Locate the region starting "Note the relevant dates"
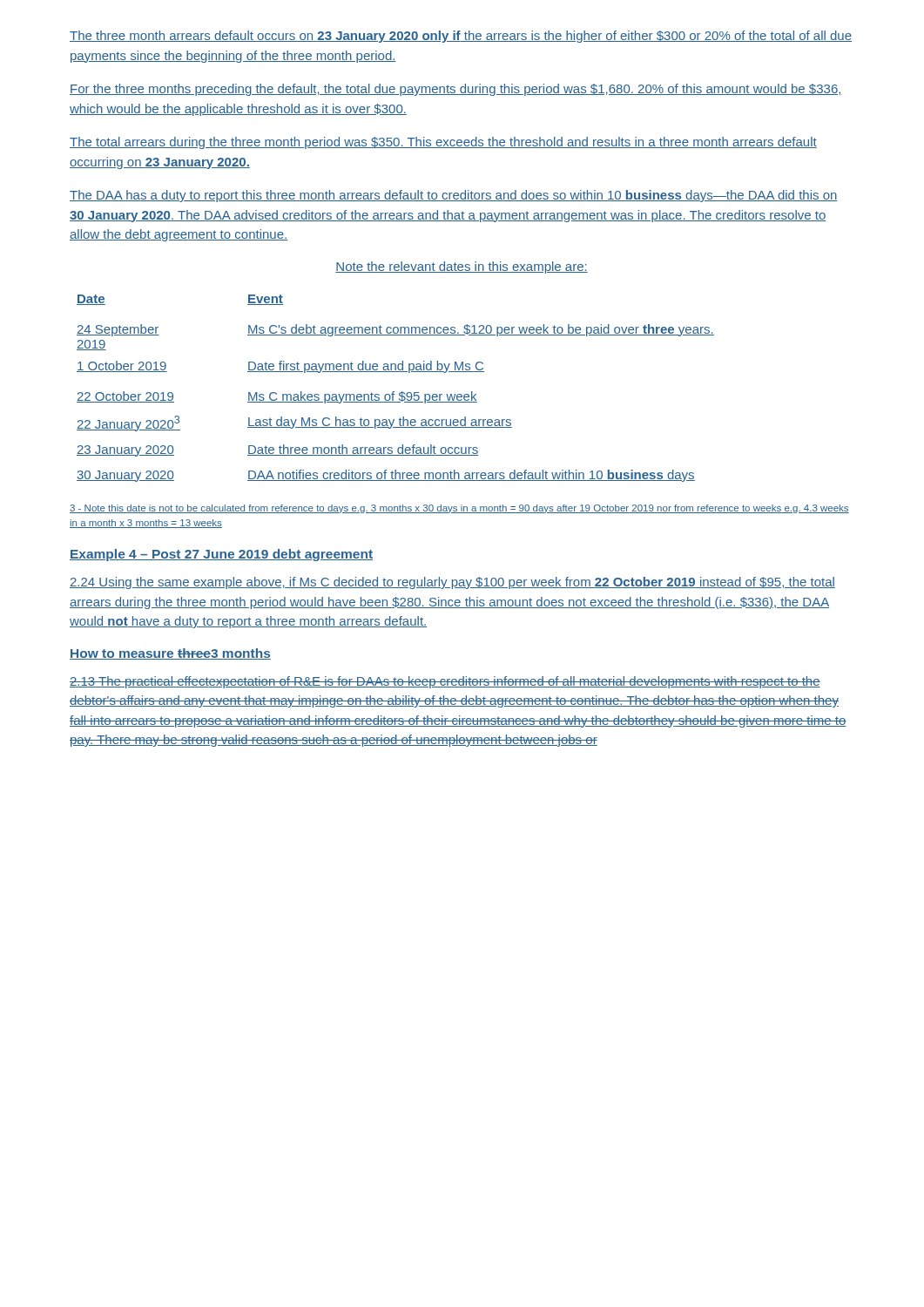 pyautogui.click(x=462, y=266)
